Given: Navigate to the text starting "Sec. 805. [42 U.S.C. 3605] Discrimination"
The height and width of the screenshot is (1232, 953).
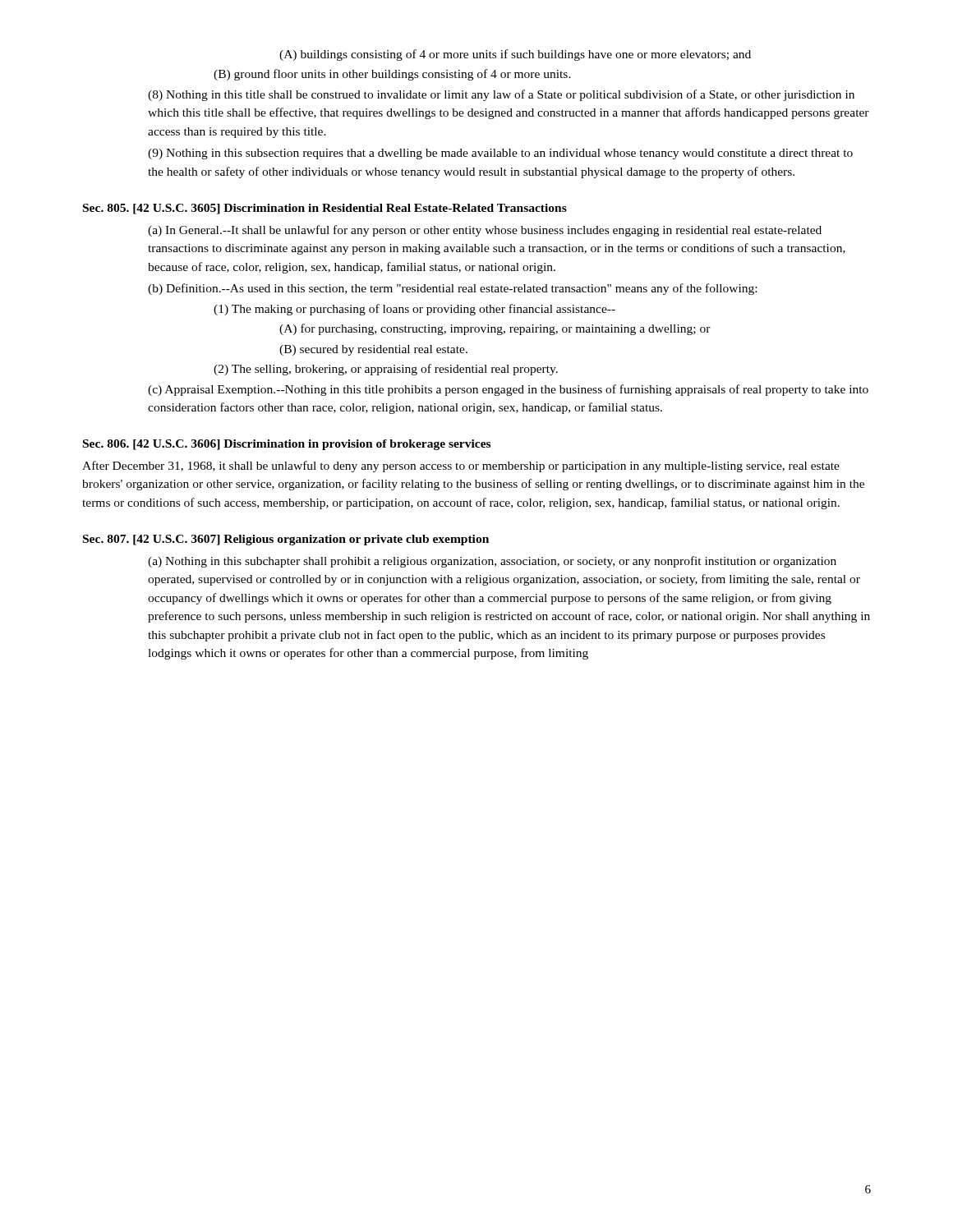Looking at the screenshot, I should [324, 208].
